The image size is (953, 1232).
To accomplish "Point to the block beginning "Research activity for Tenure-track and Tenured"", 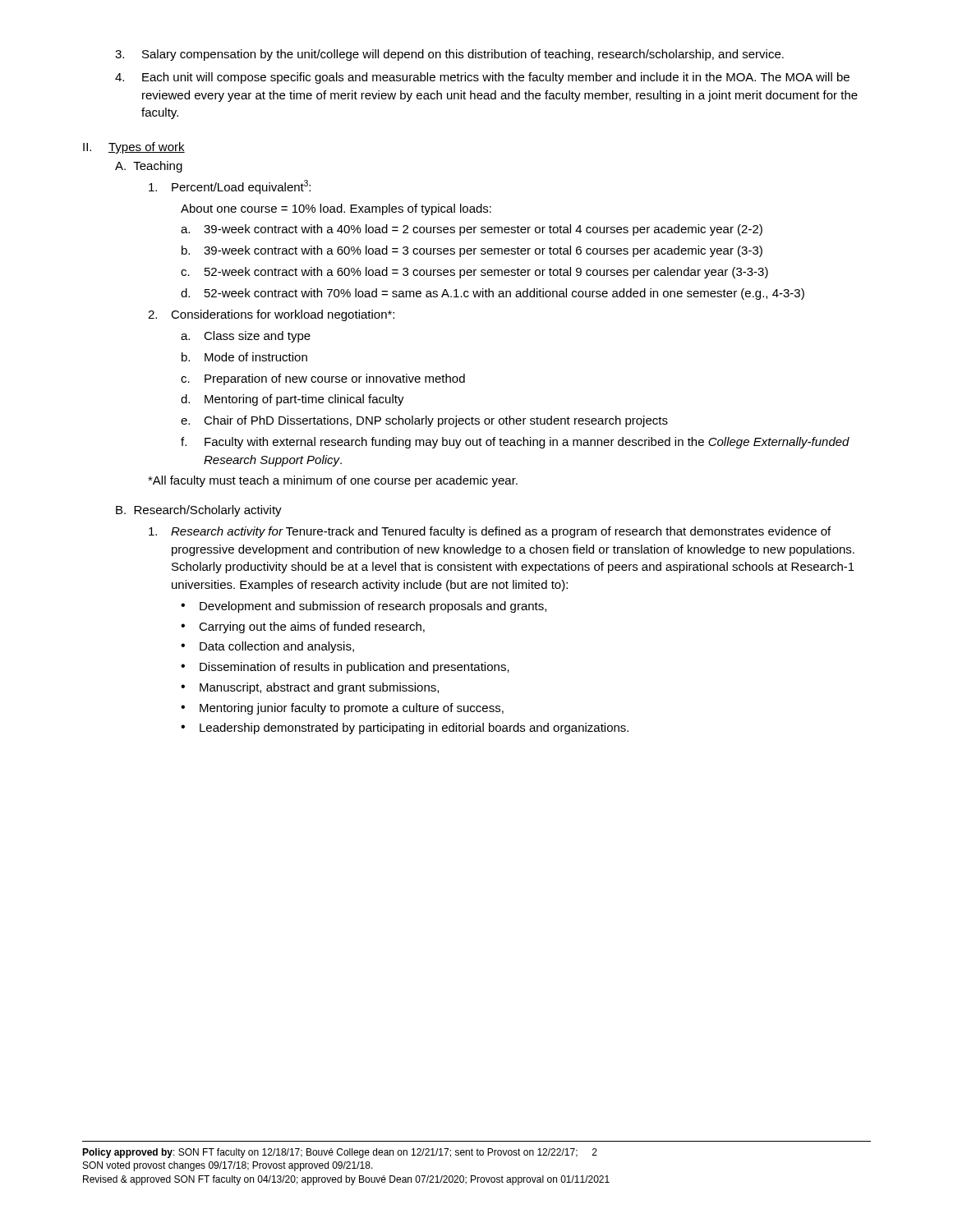I will pyautogui.click(x=509, y=558).
